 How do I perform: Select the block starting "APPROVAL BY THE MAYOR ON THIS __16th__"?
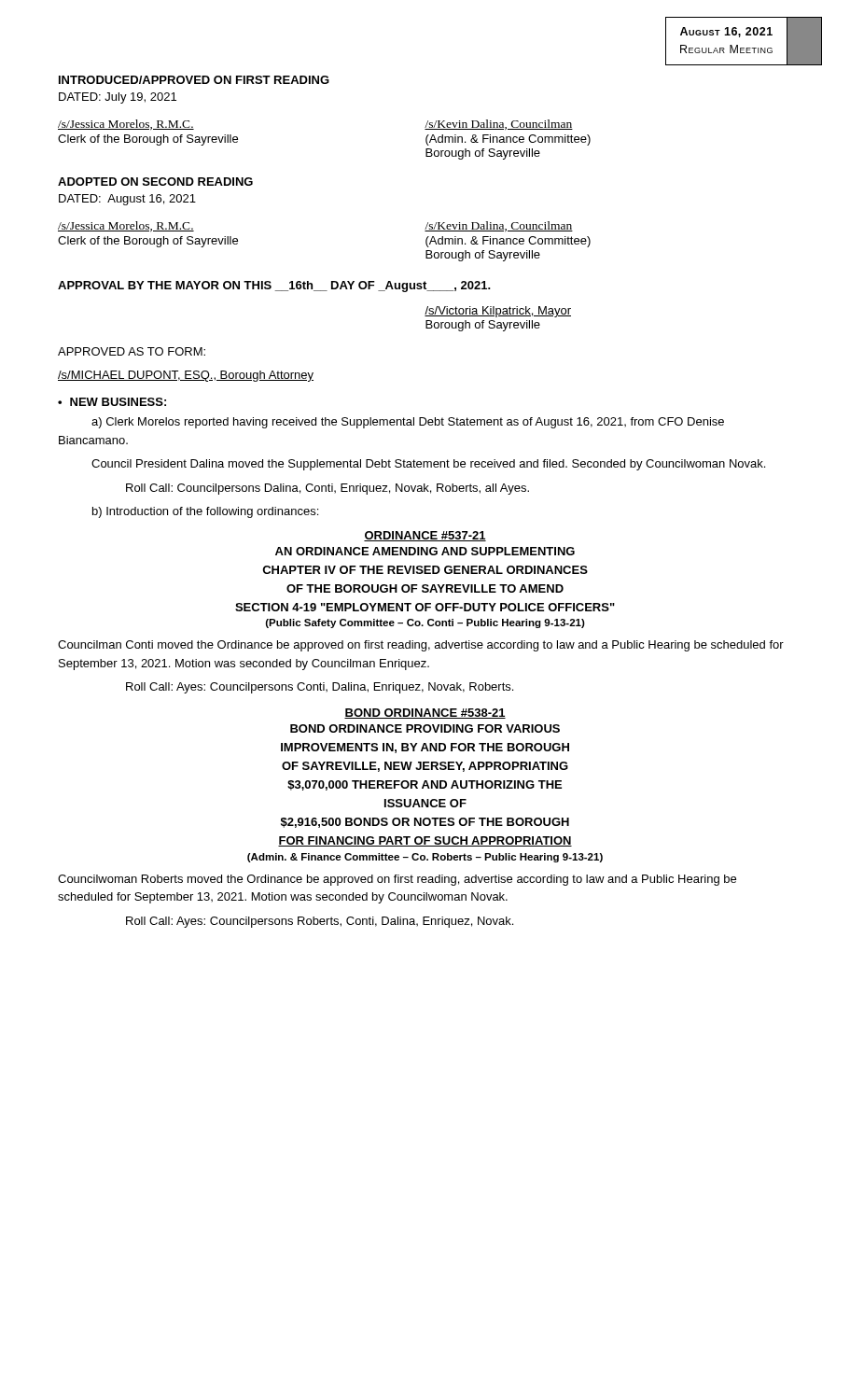point(274,285)
